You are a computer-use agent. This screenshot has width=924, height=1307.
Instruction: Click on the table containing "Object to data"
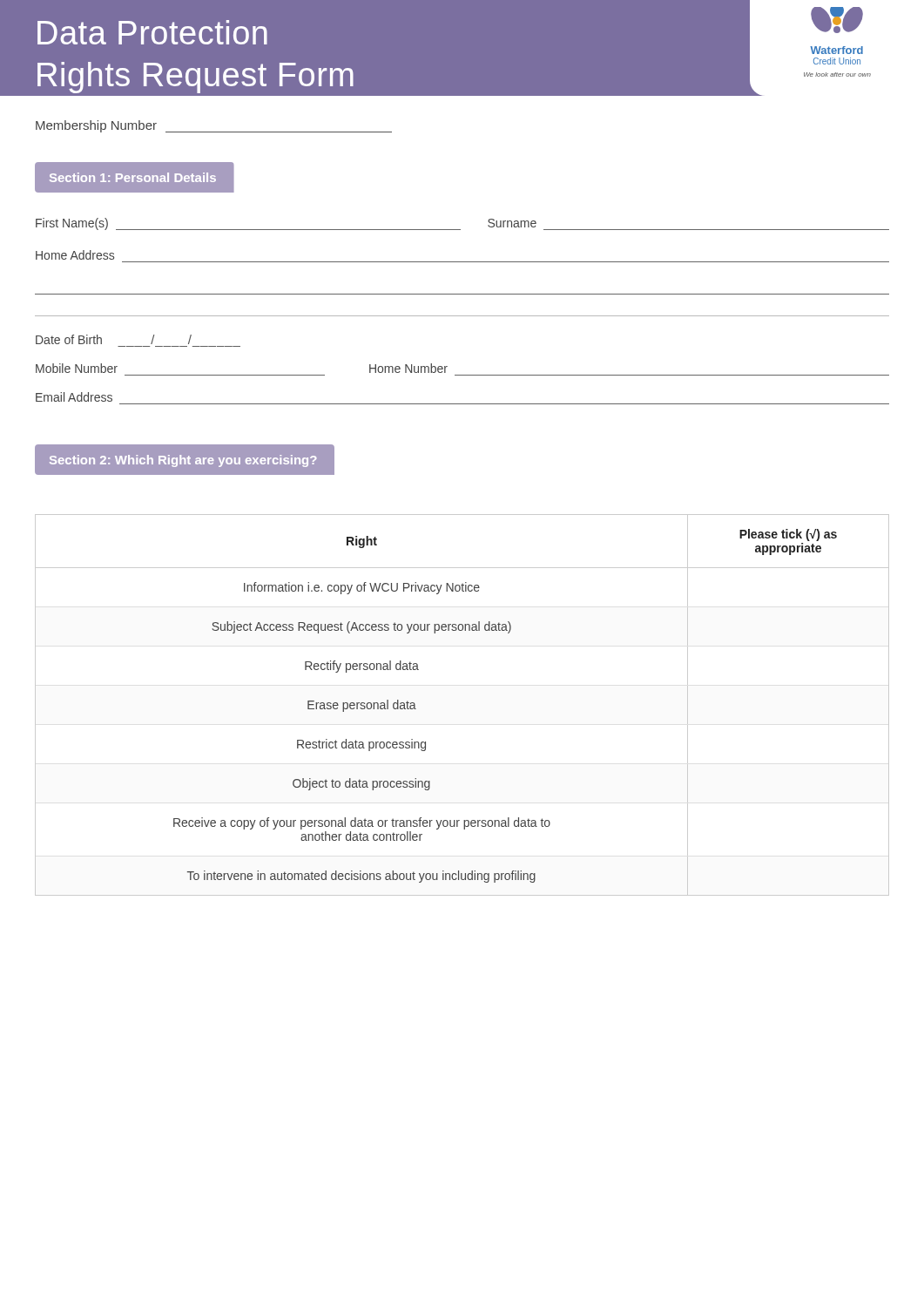[x=462, y=705]
